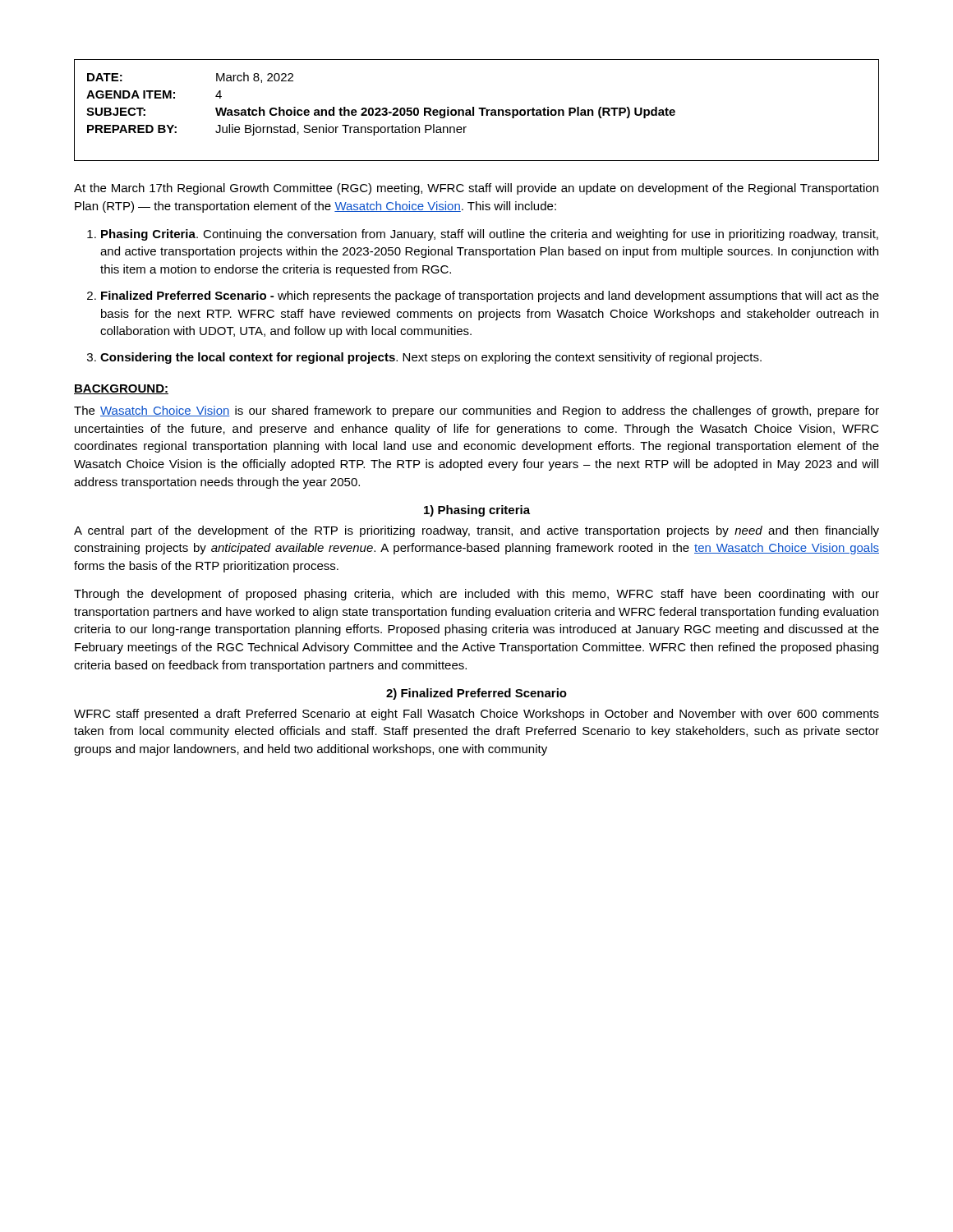
Task: Select the block starting "2) Finalized Preferred Scenario"
Action: point(476,692)
